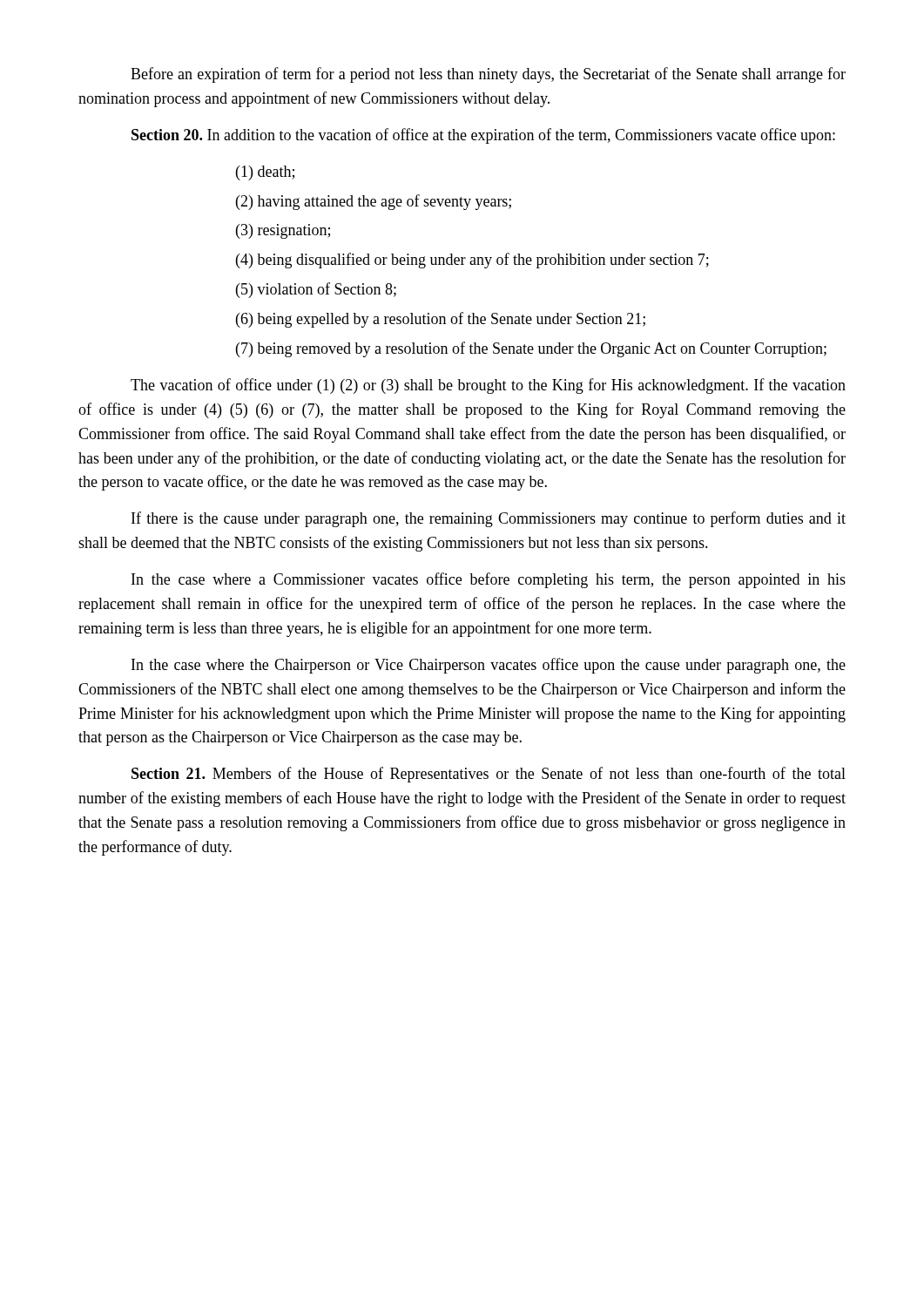This screenshot has height=1307, width=924.
Task: Select the passage starting "Section 21. Members of the House of Representatives"
Action: point(462,811)
